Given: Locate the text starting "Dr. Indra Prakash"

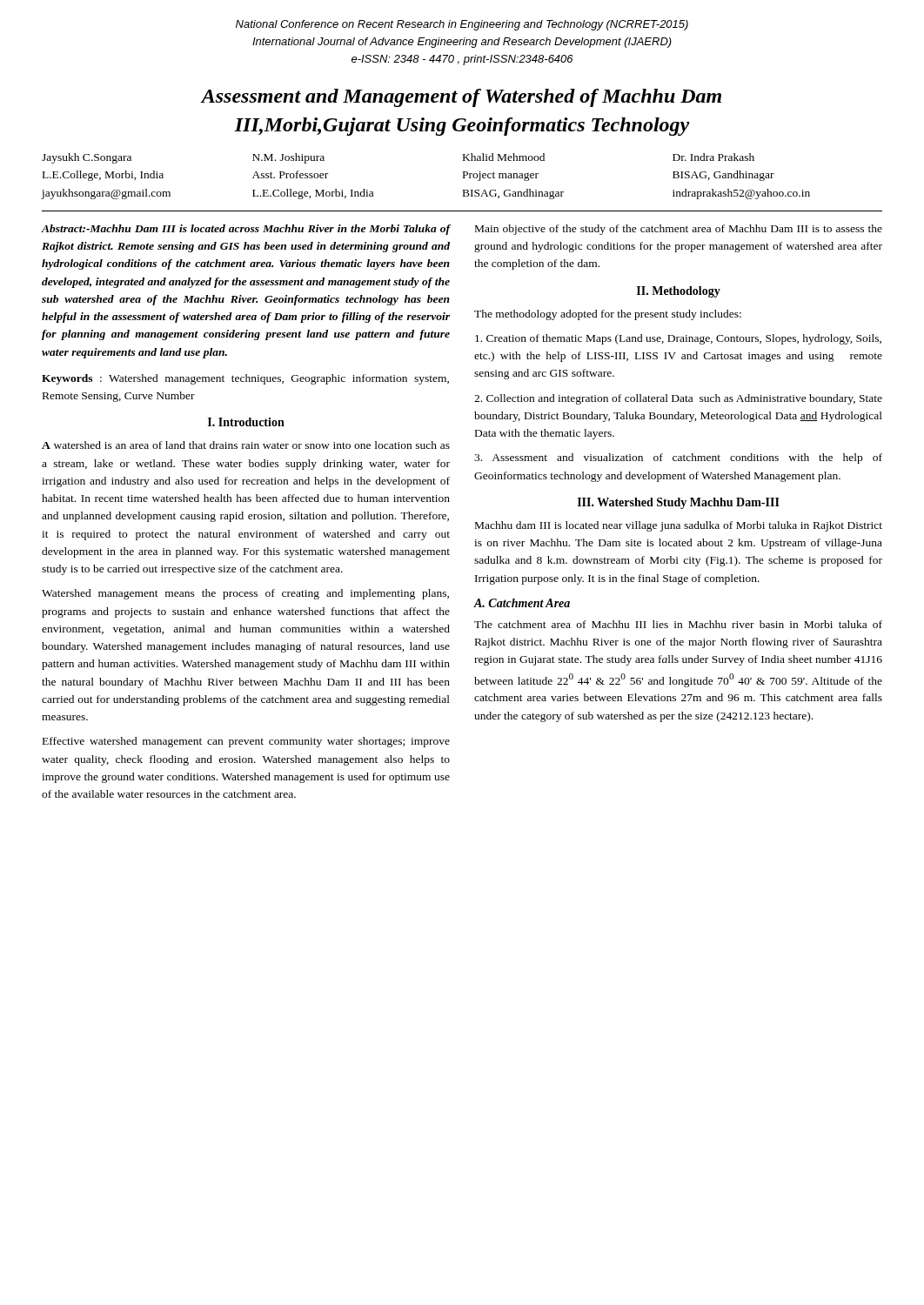Looking at the screenshot, I should [x=741, y=175].
